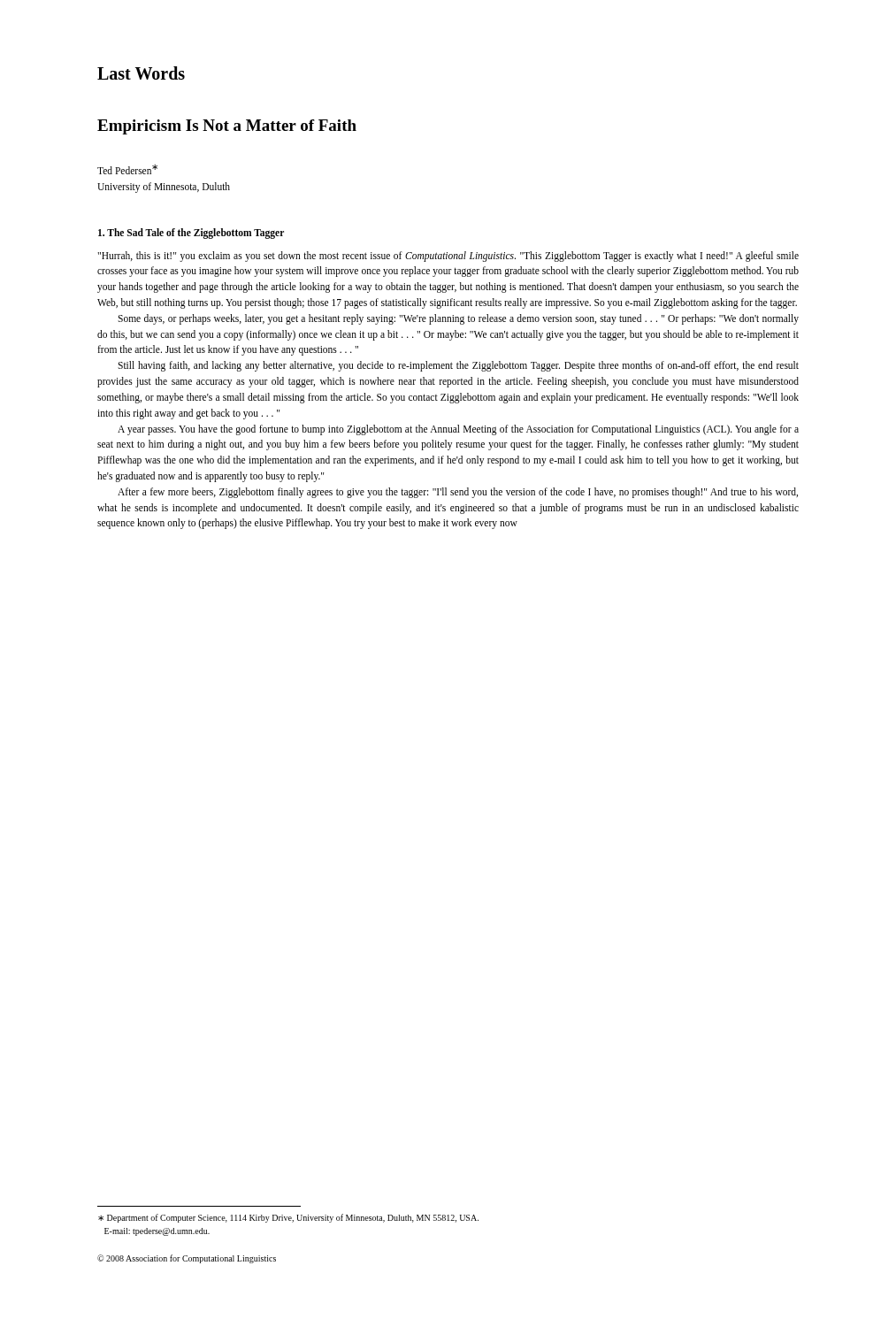Locate the footnote containing "∗ Department of"
Viewport: 896px width, 1327px height.
[288, 1224]
